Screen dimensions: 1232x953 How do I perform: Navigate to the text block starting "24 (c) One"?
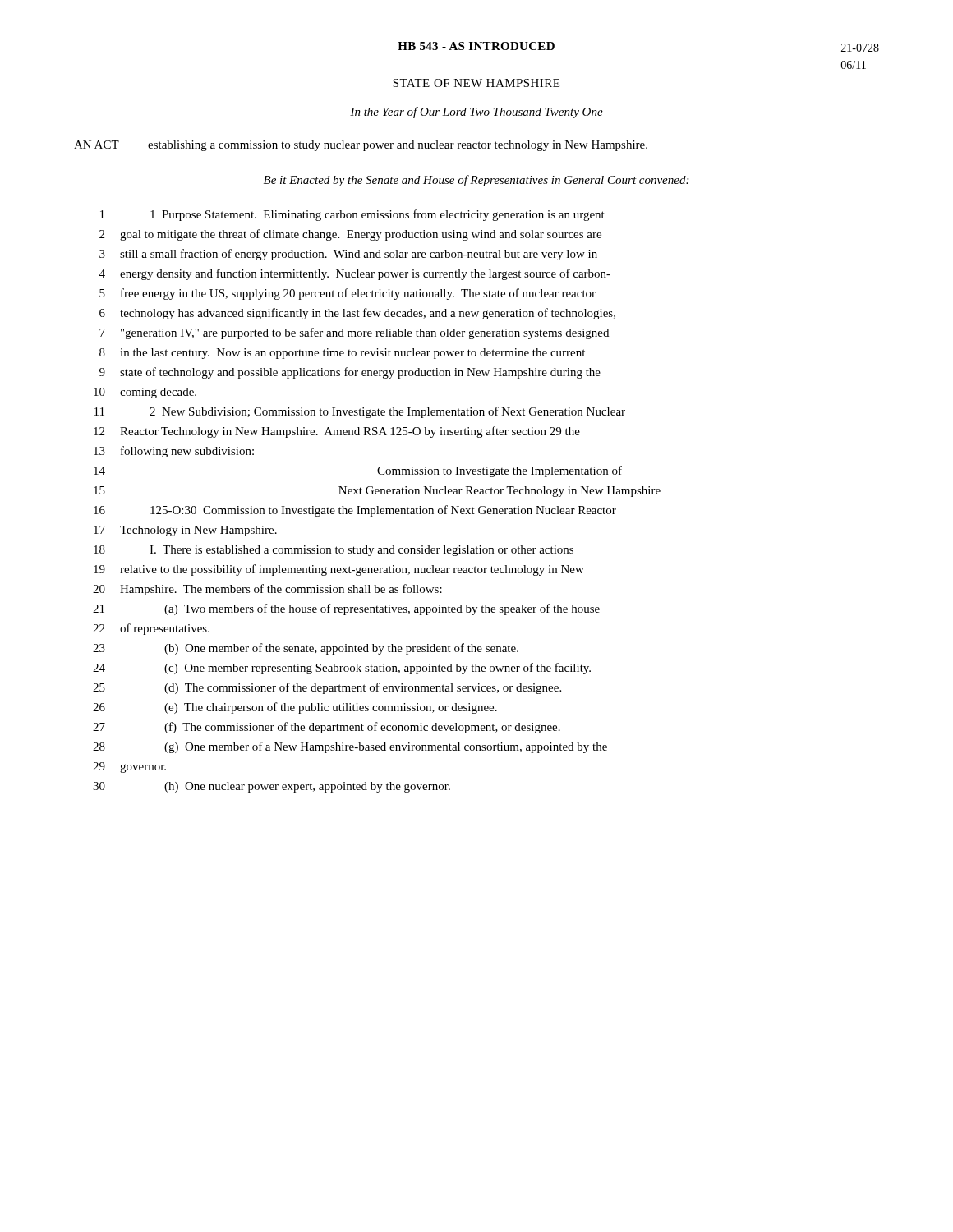tap(476, 667)
